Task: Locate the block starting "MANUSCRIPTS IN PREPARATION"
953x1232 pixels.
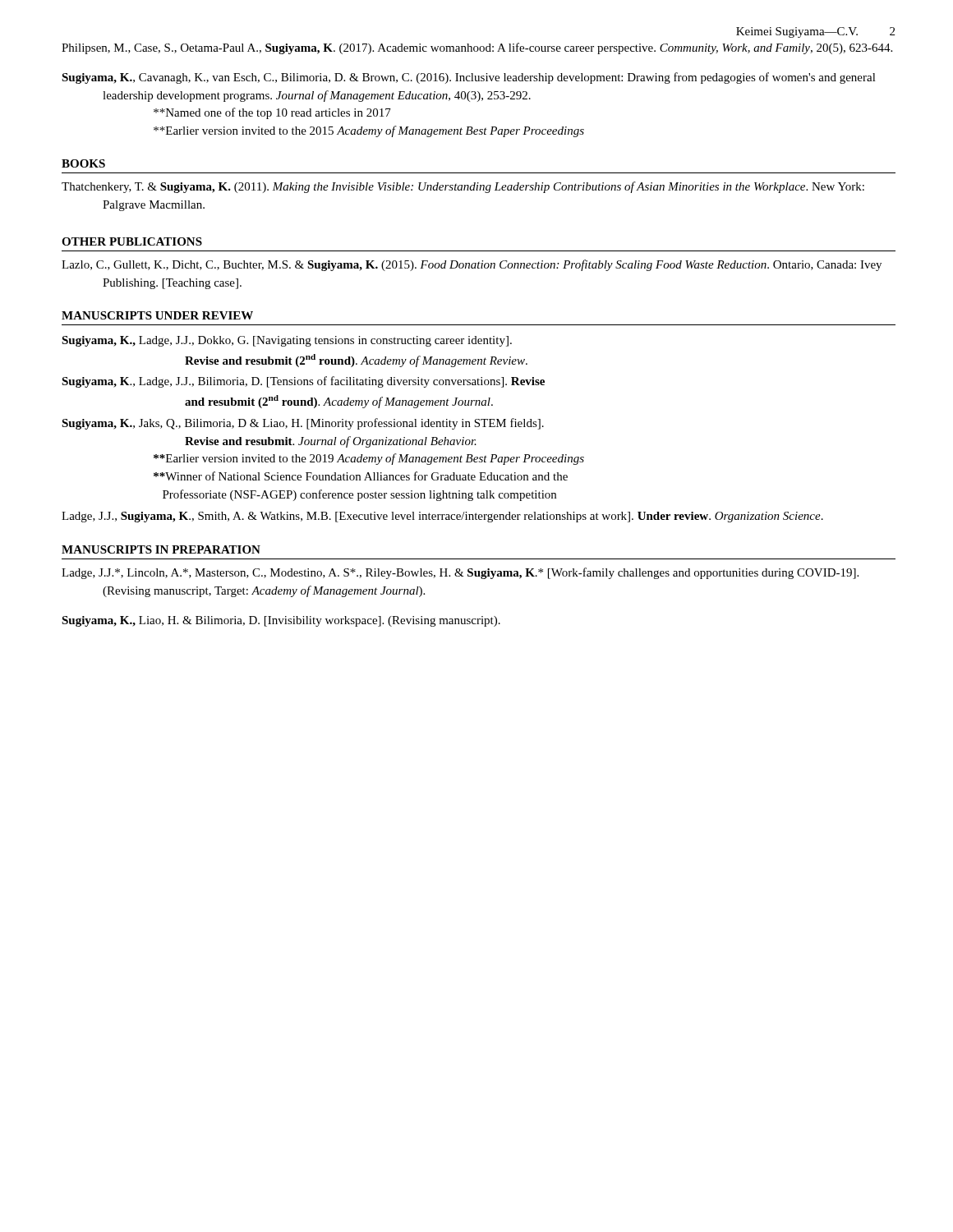Action: tap(161, 550)
